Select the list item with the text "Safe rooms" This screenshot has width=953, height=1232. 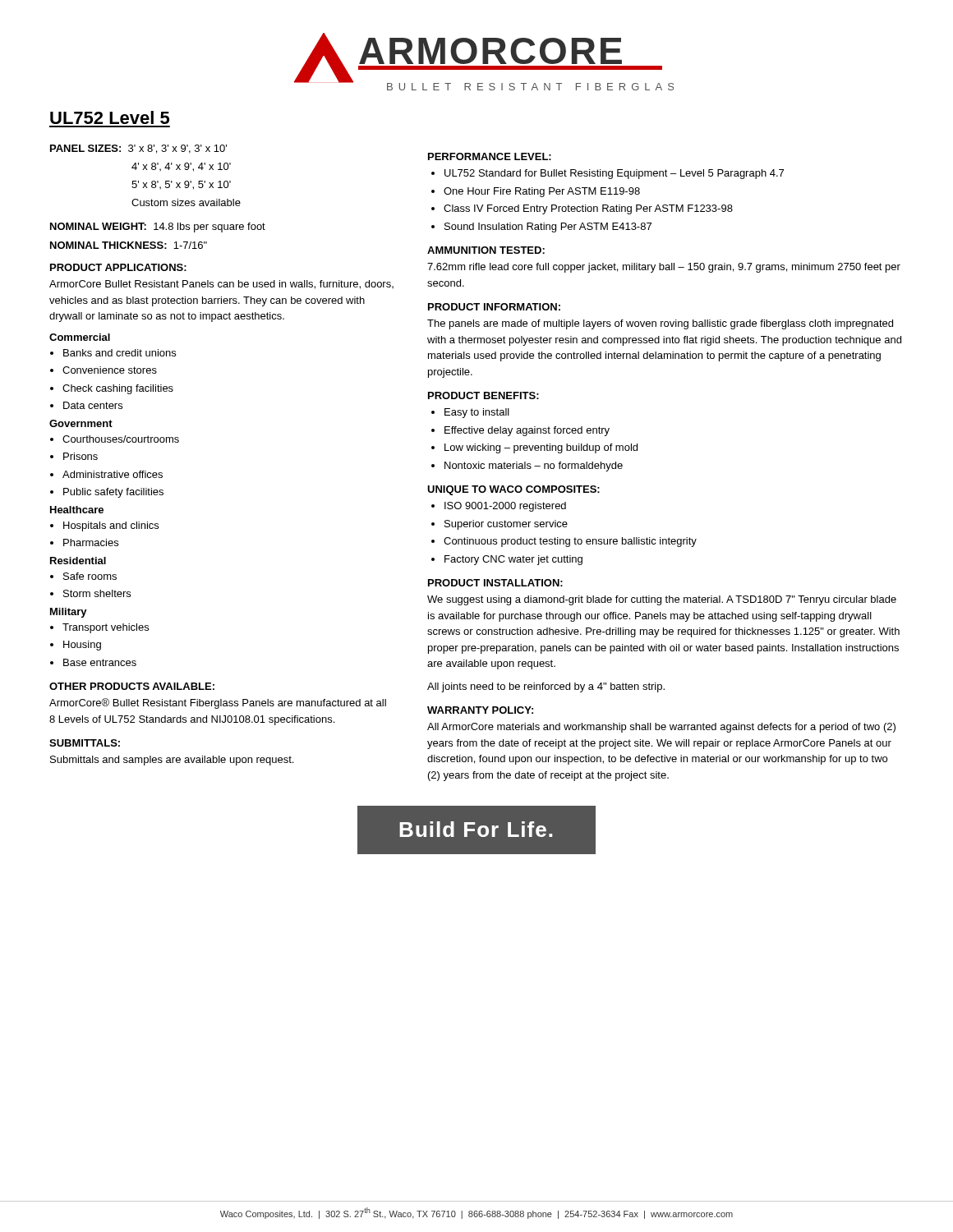(x=90, y=576)
